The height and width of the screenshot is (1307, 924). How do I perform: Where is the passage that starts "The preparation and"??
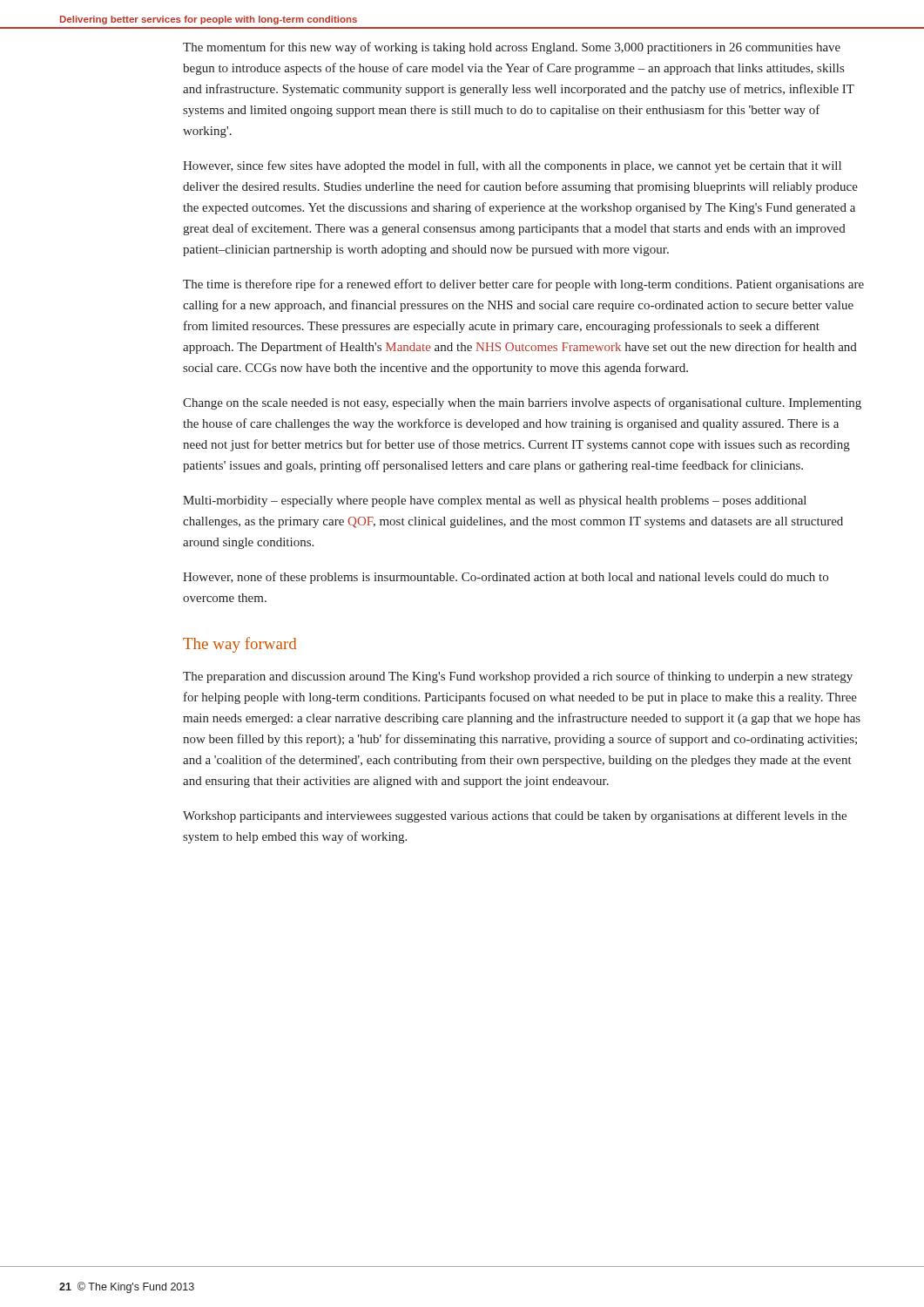coord(524,728)
